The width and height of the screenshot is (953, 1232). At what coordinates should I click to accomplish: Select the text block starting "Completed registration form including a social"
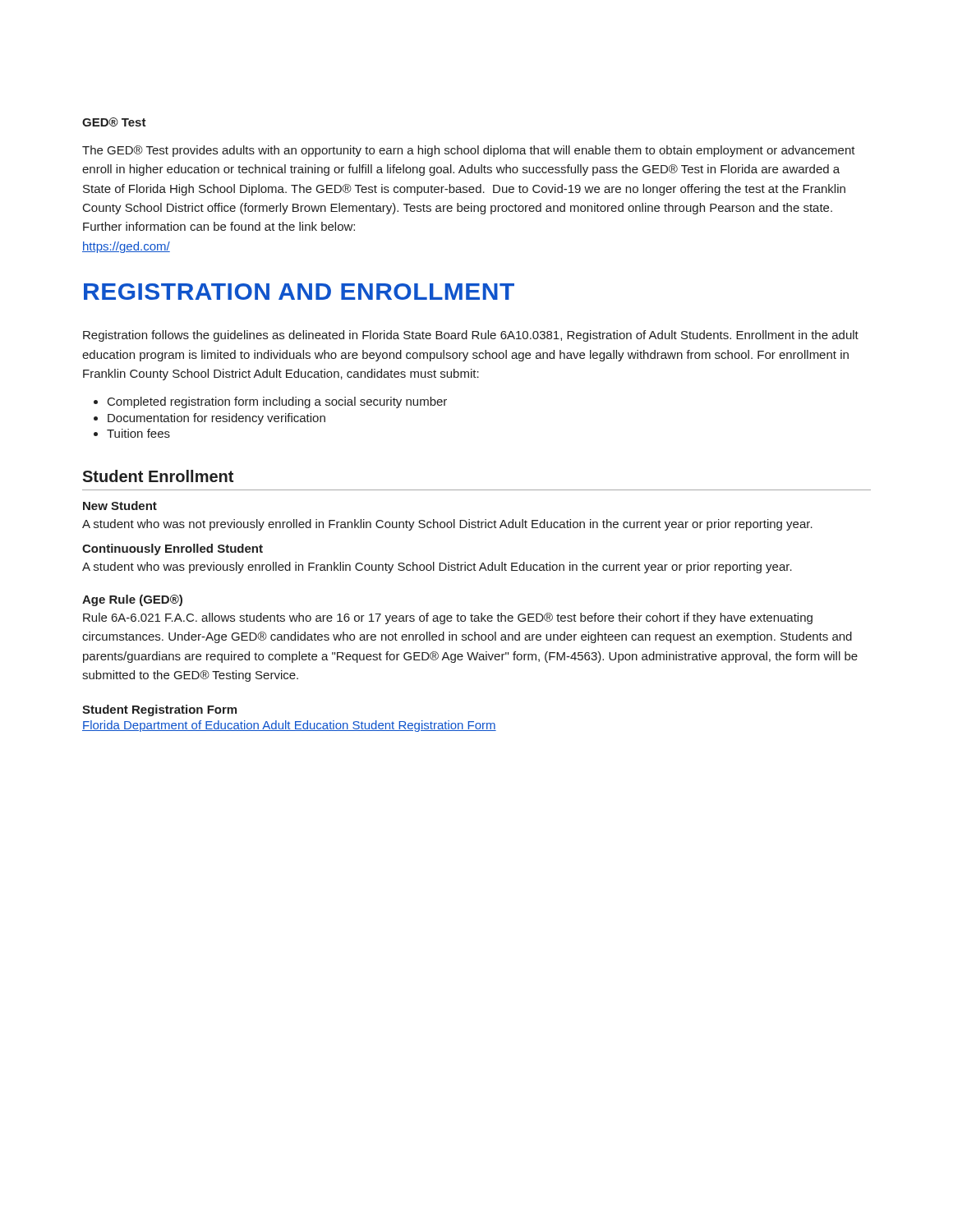pyautogui.click(x=277, y=402)
